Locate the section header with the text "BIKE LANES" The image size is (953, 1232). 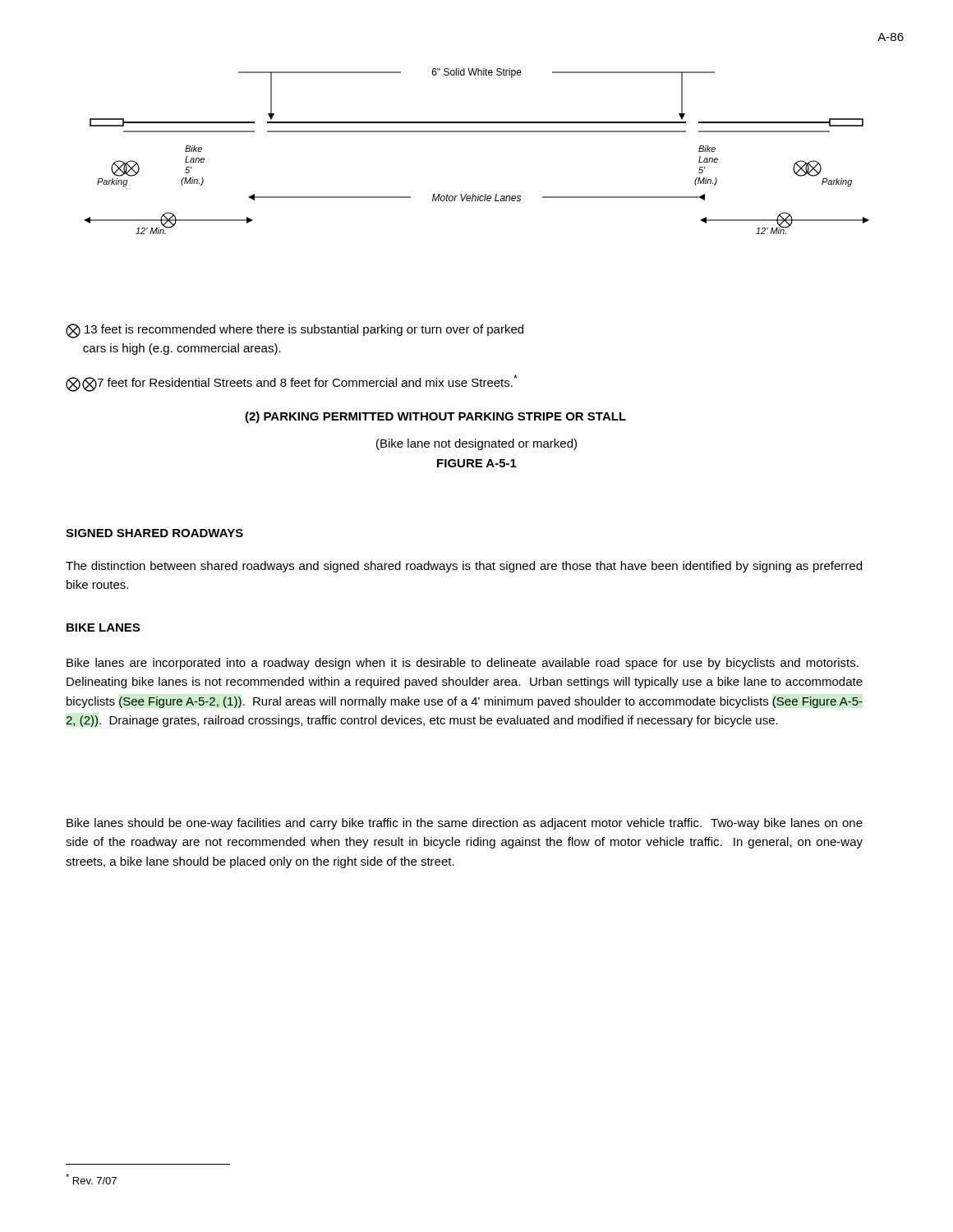click(x=103, y=627)
